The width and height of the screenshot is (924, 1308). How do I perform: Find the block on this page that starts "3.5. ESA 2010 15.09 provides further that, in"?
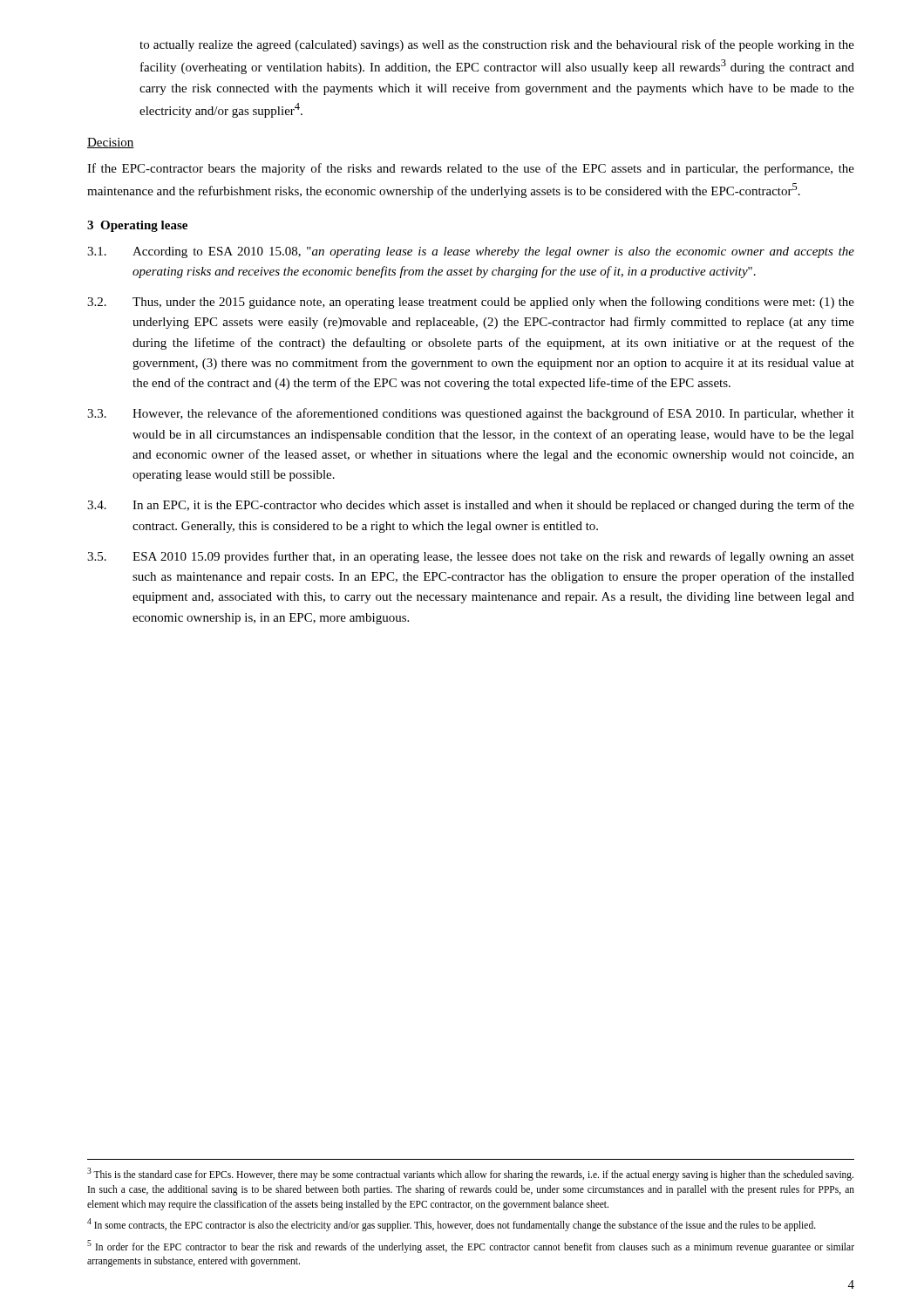click(471, 587)
